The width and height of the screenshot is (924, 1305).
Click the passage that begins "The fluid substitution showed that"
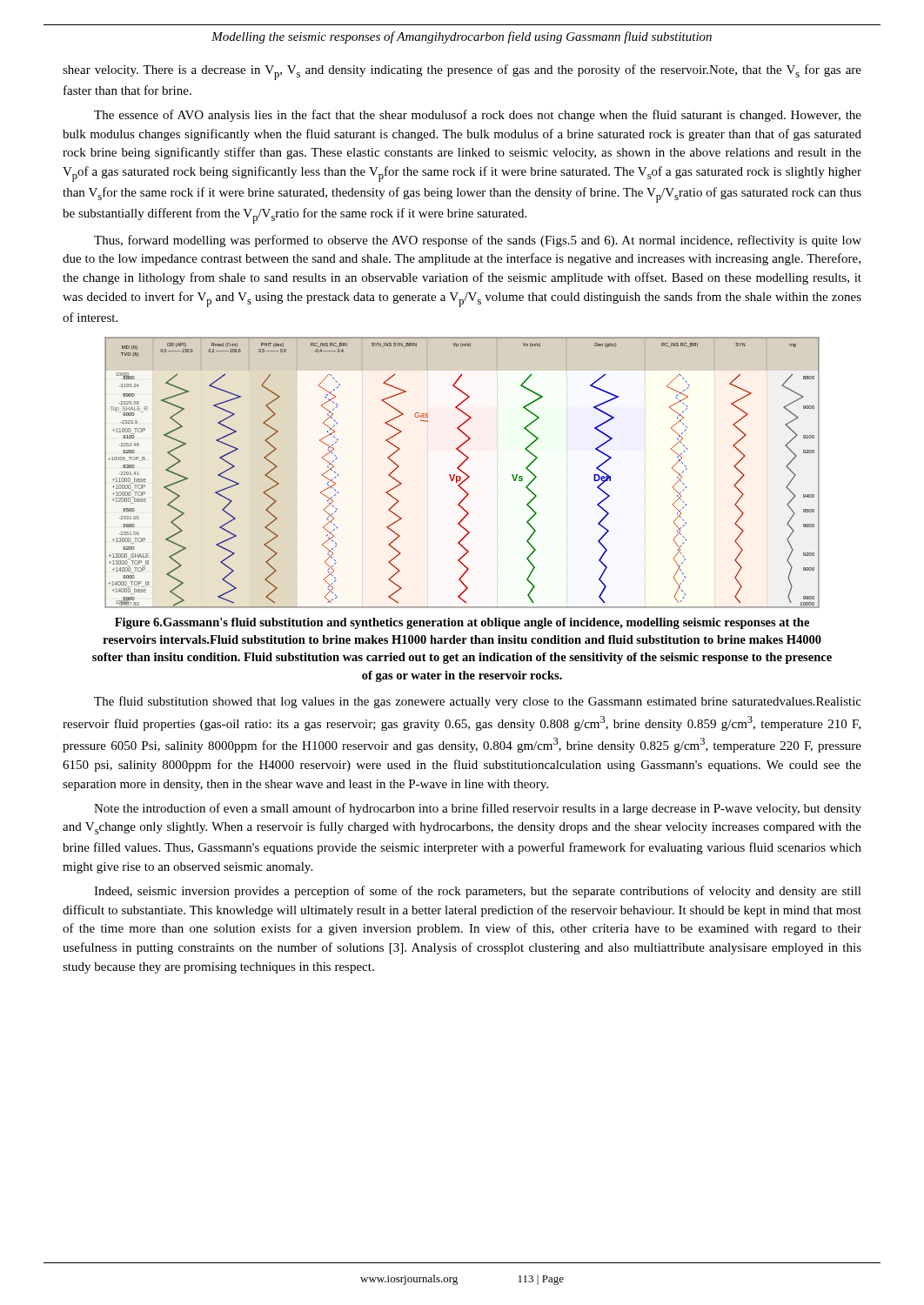click(462, 835)
